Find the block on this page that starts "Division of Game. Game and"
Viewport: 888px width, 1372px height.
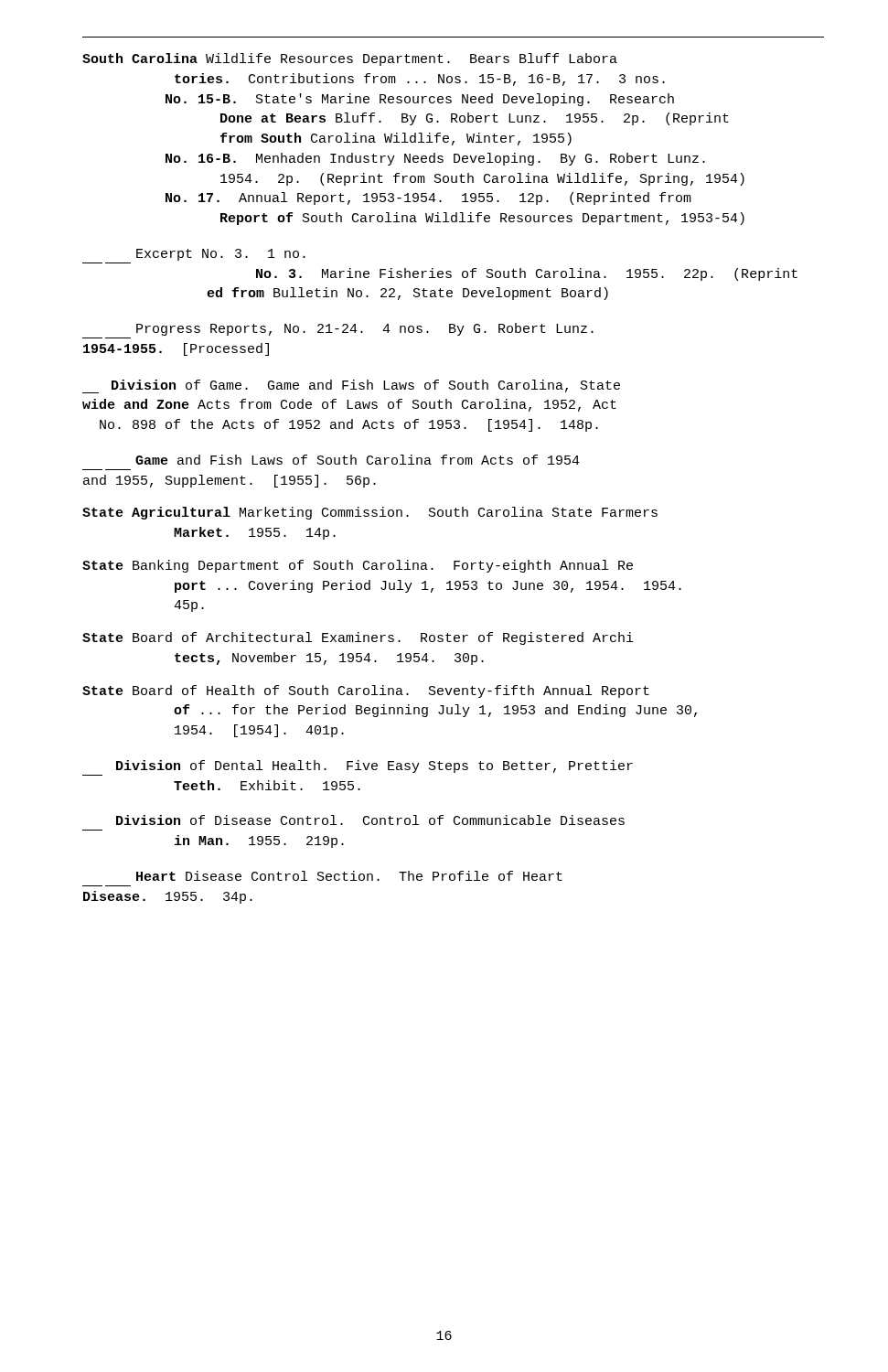[453, 404]
